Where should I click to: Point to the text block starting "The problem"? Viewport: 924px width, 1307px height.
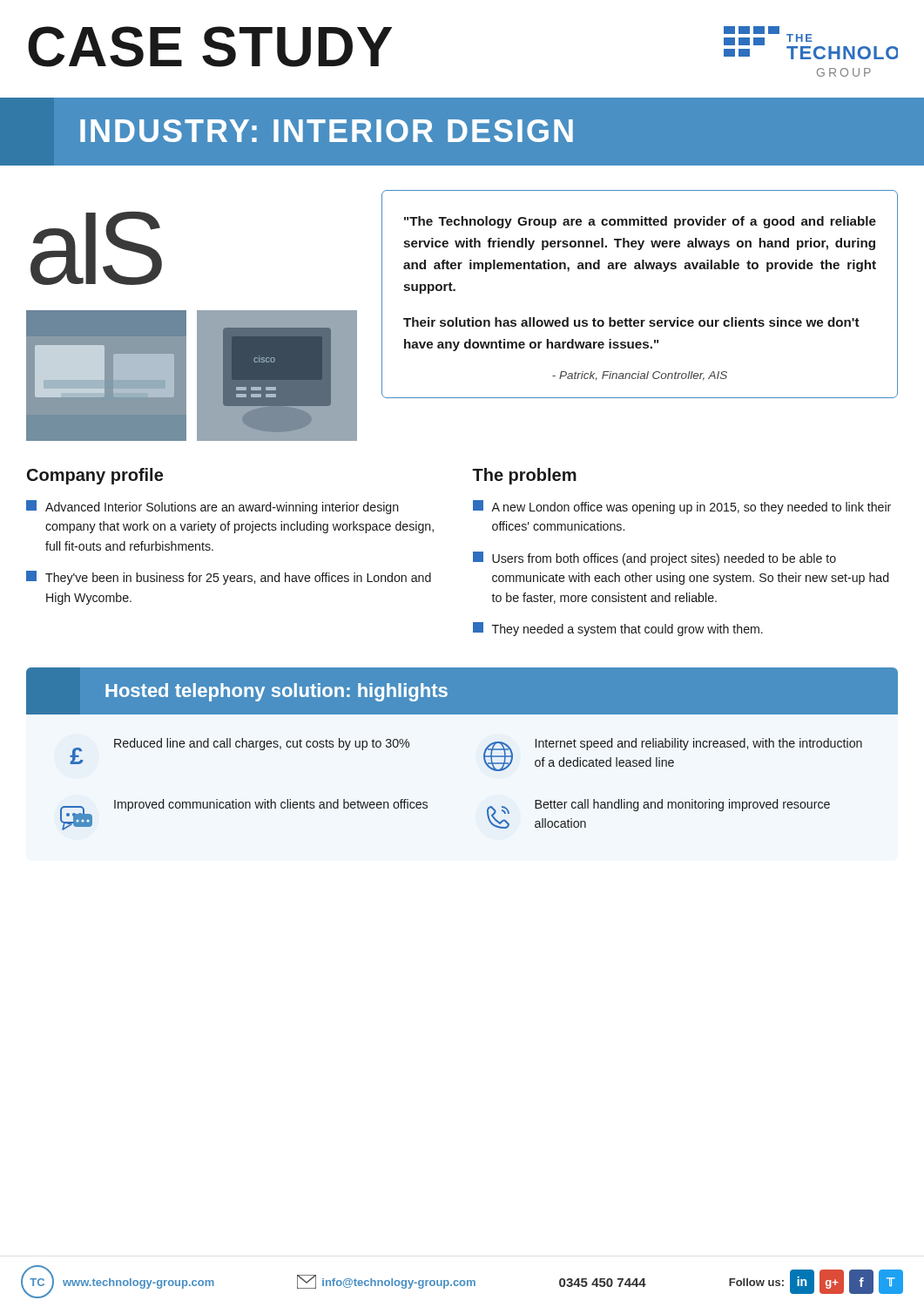point(525,475)
